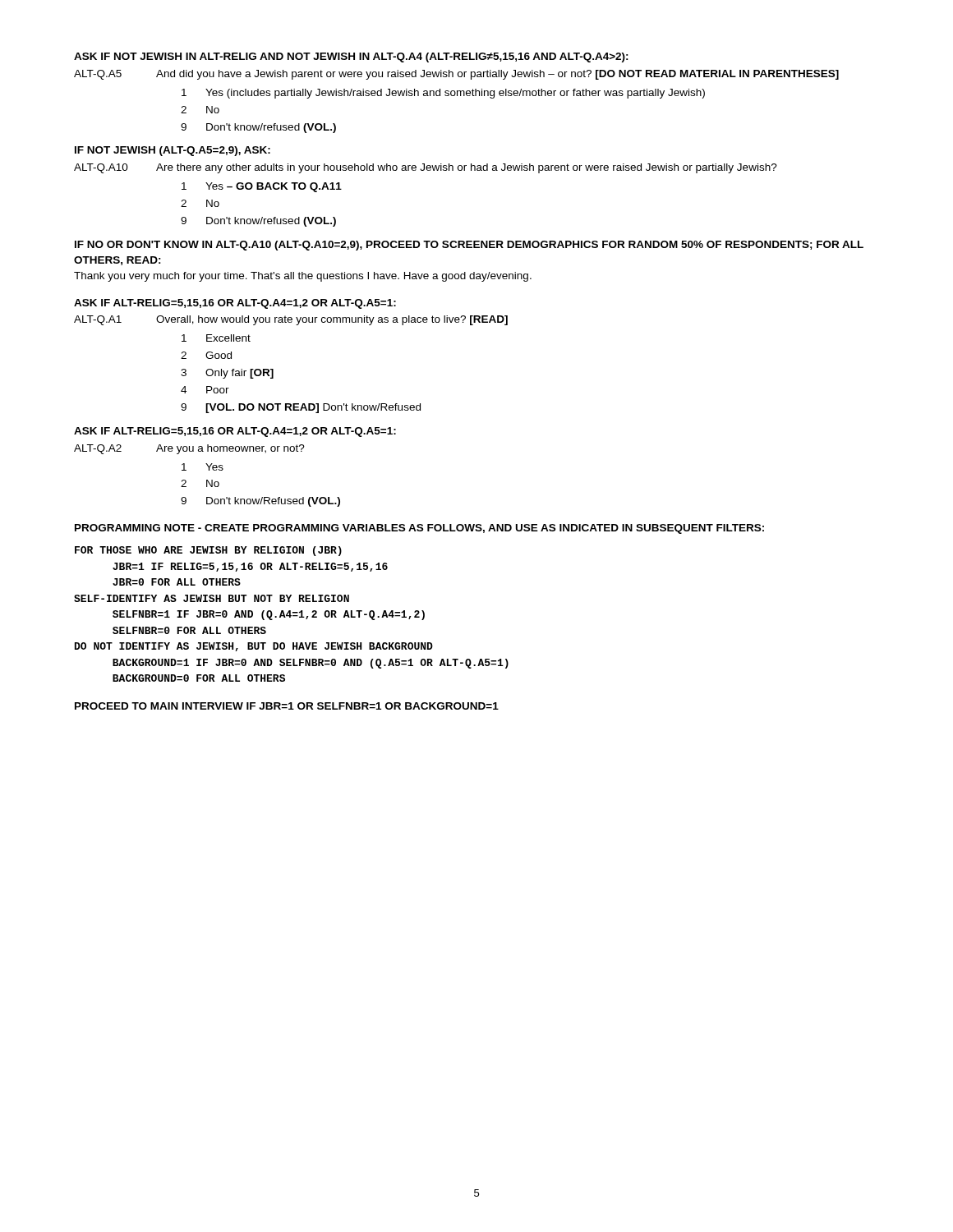This screenshot has width=953, height=1232.
Task: Locate the section header that opens with "ASK IF NOT JEWISH"
Action: [x=351, y=56]
